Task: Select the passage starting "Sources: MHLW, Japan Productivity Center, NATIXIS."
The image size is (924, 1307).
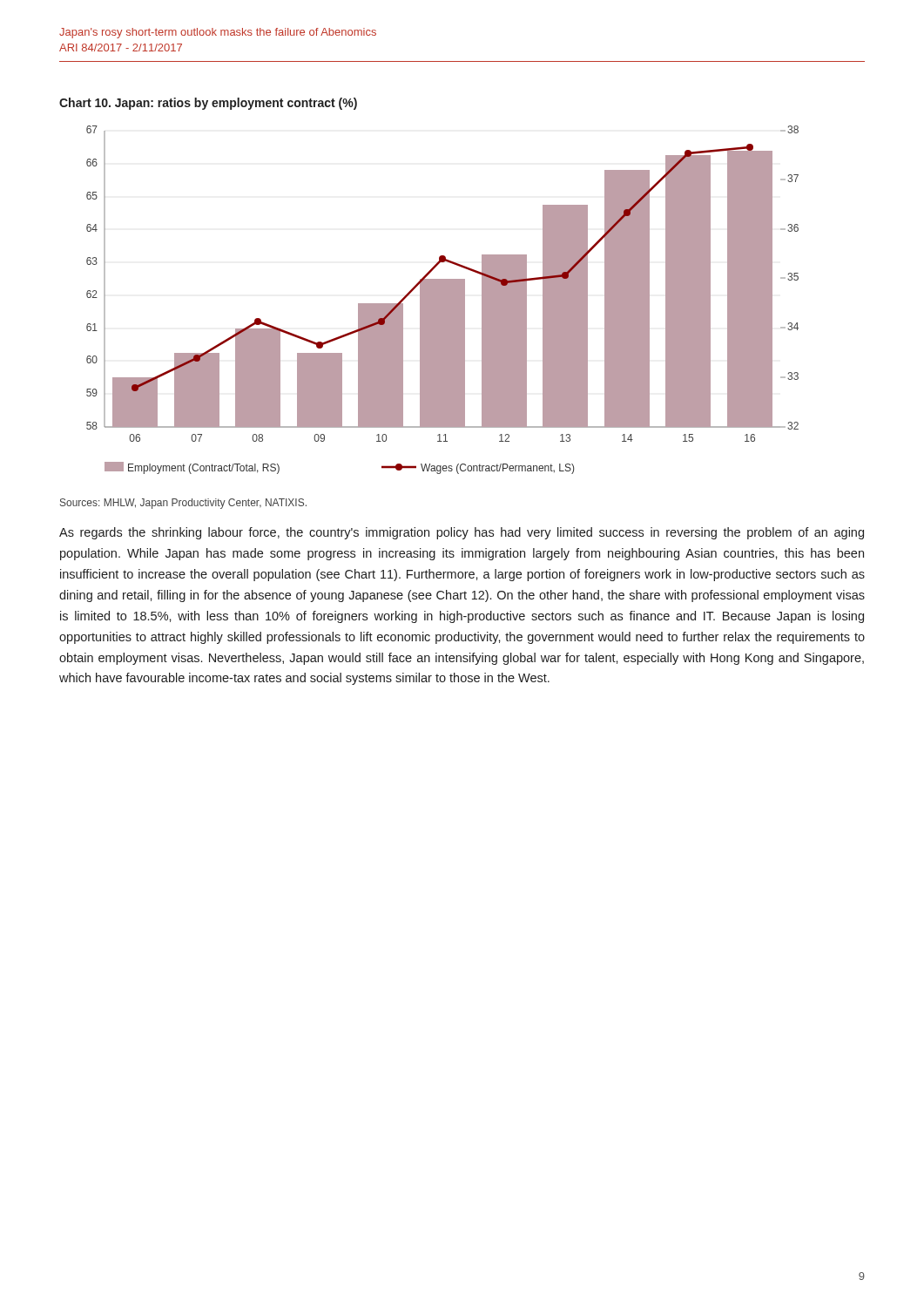Action: [x=183, y=503]
